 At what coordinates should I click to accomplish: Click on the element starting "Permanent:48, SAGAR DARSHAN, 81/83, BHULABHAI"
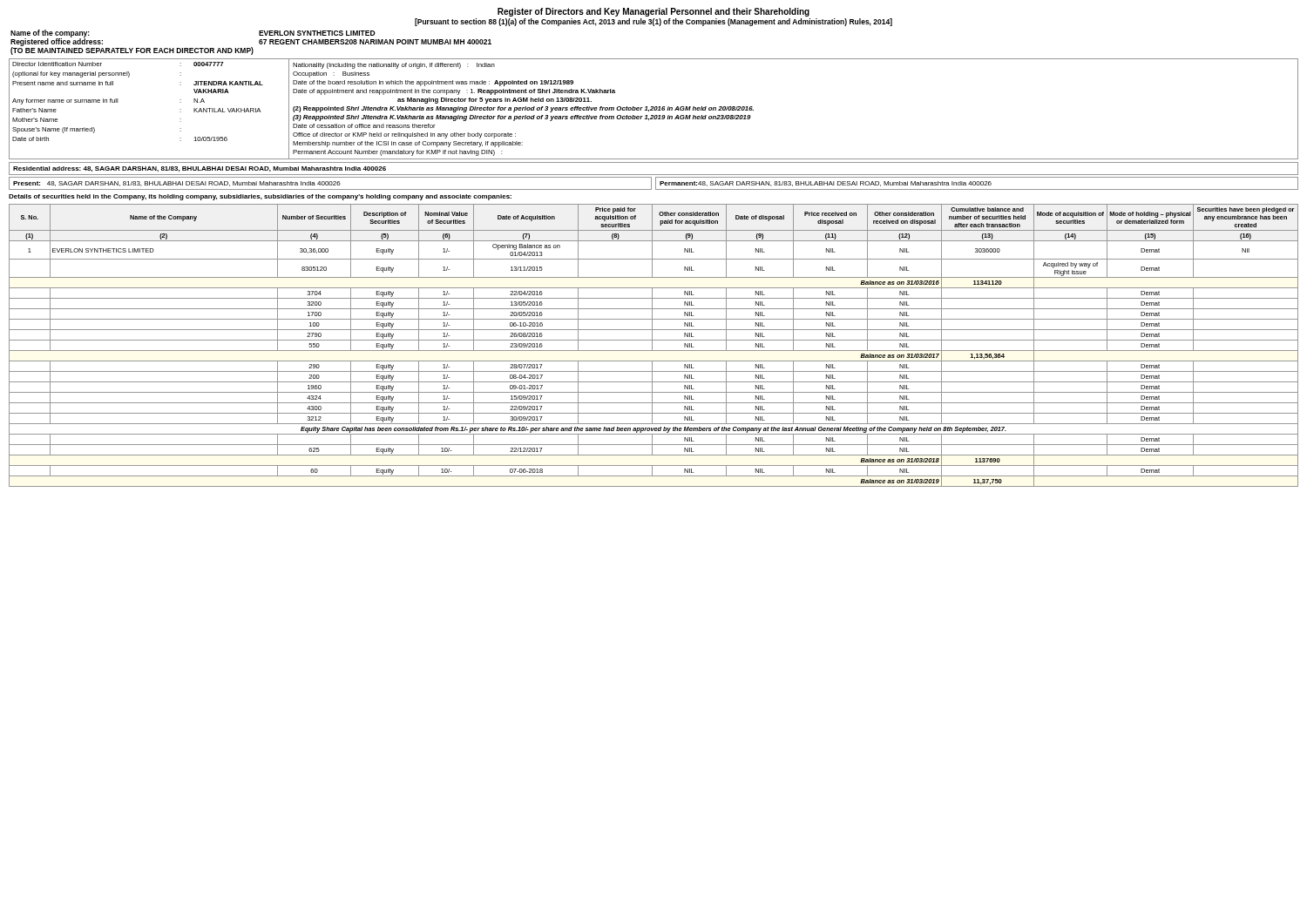826,183
